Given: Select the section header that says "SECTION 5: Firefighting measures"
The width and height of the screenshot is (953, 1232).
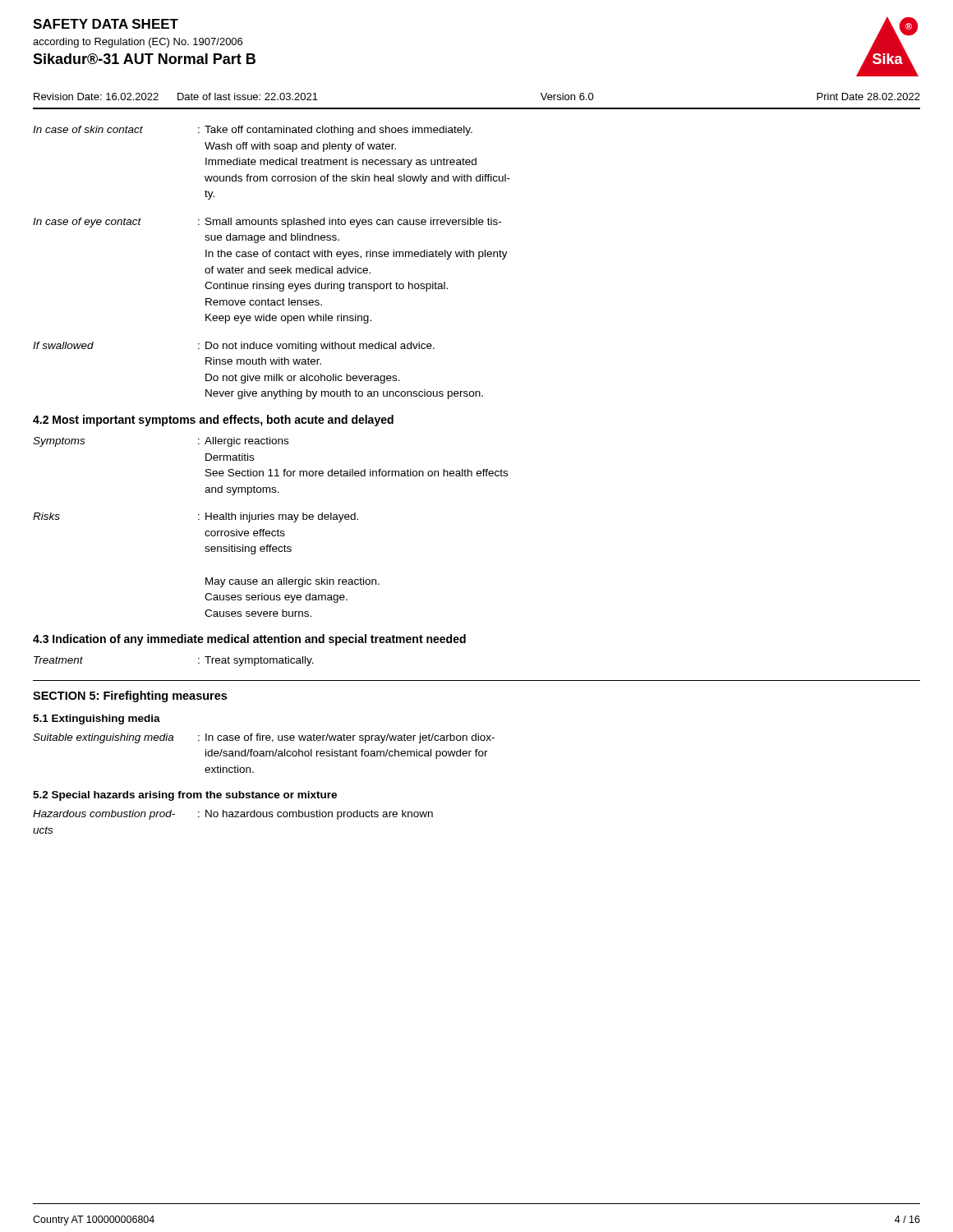Looking at the screenshot, I should coord(130,695).
